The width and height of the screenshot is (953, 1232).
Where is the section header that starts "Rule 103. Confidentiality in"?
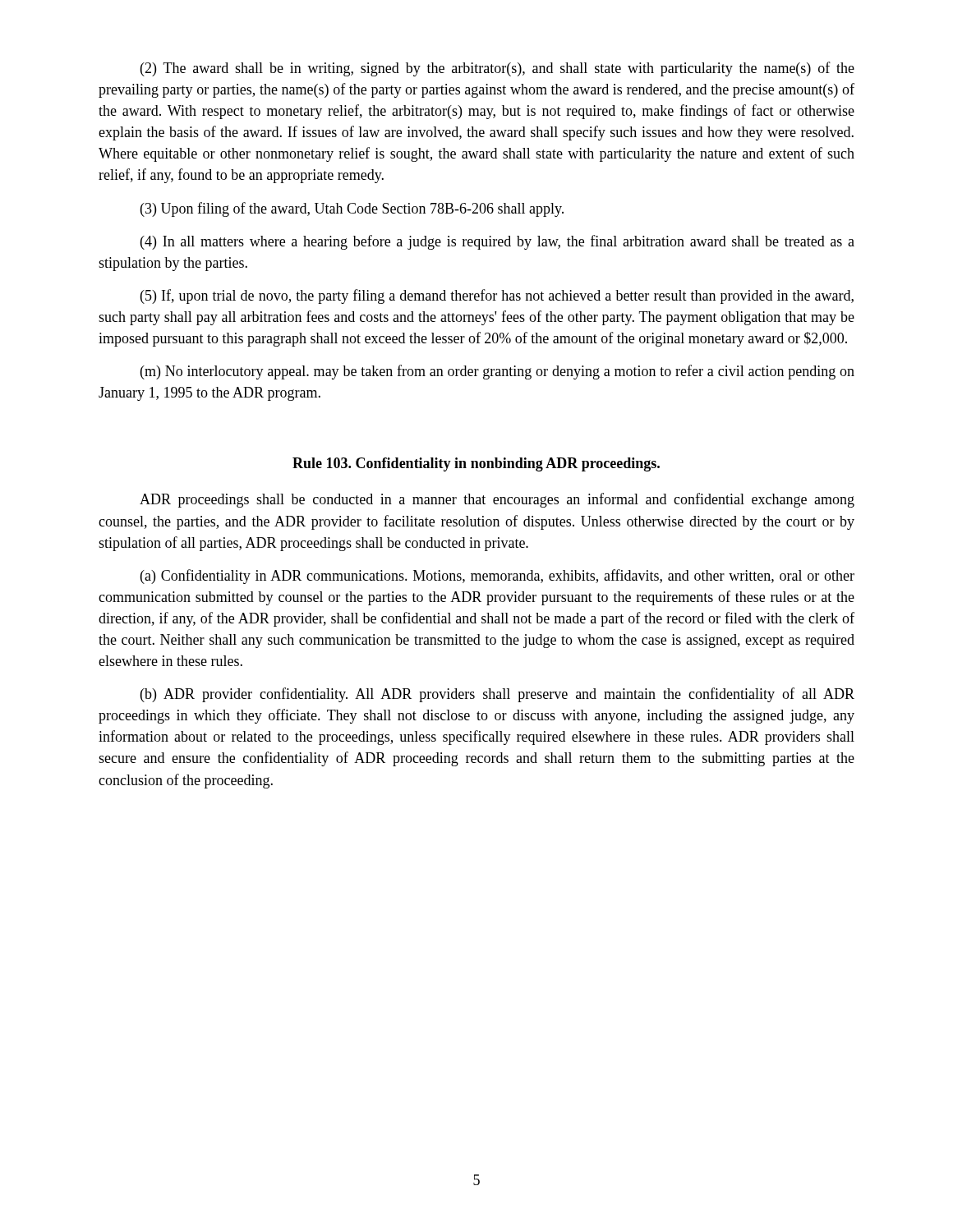(x=476, y=463)
